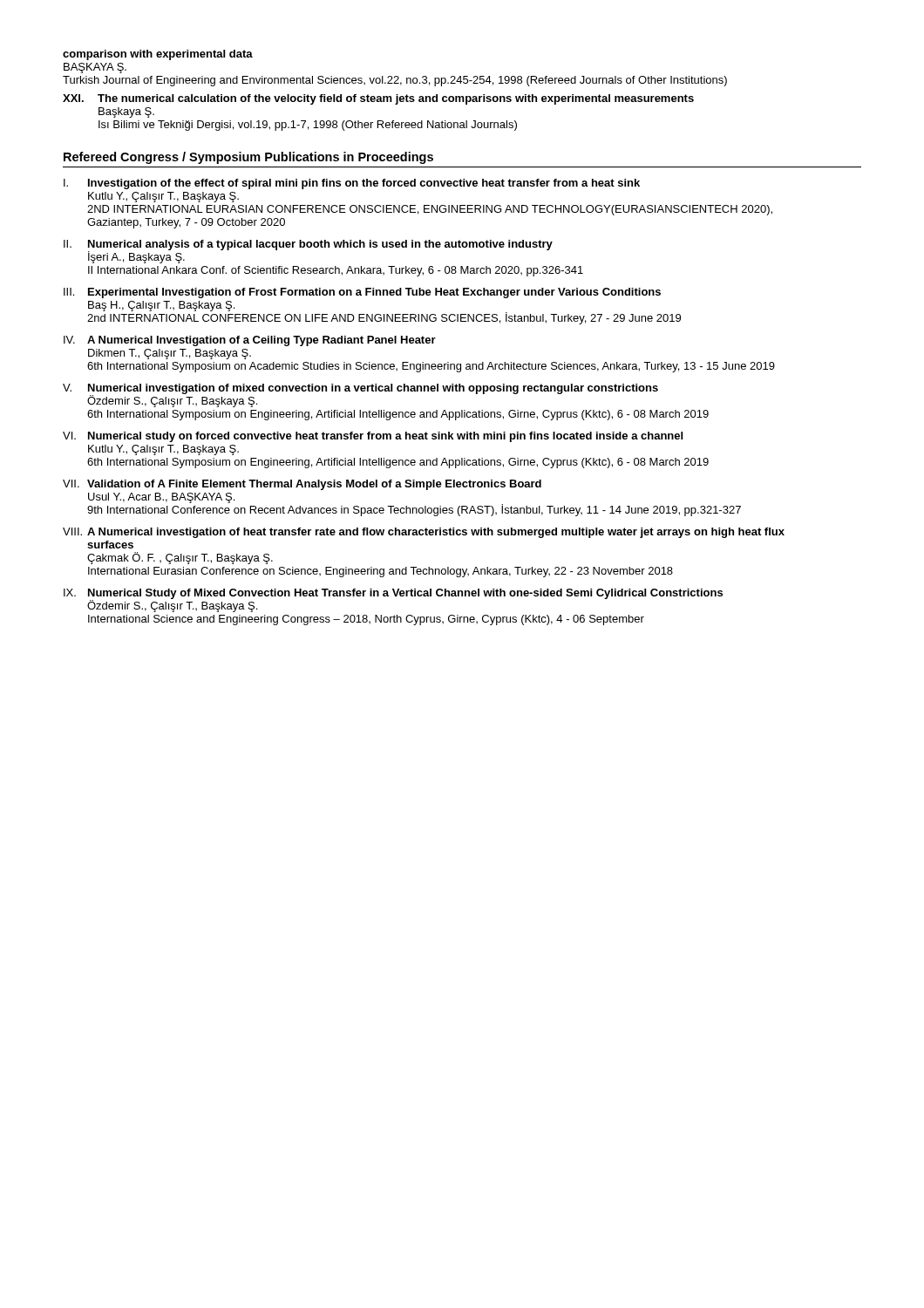Find the block on this page that starts "IV. A Numerical Investigation of a Ceiling"

(443, 353)
